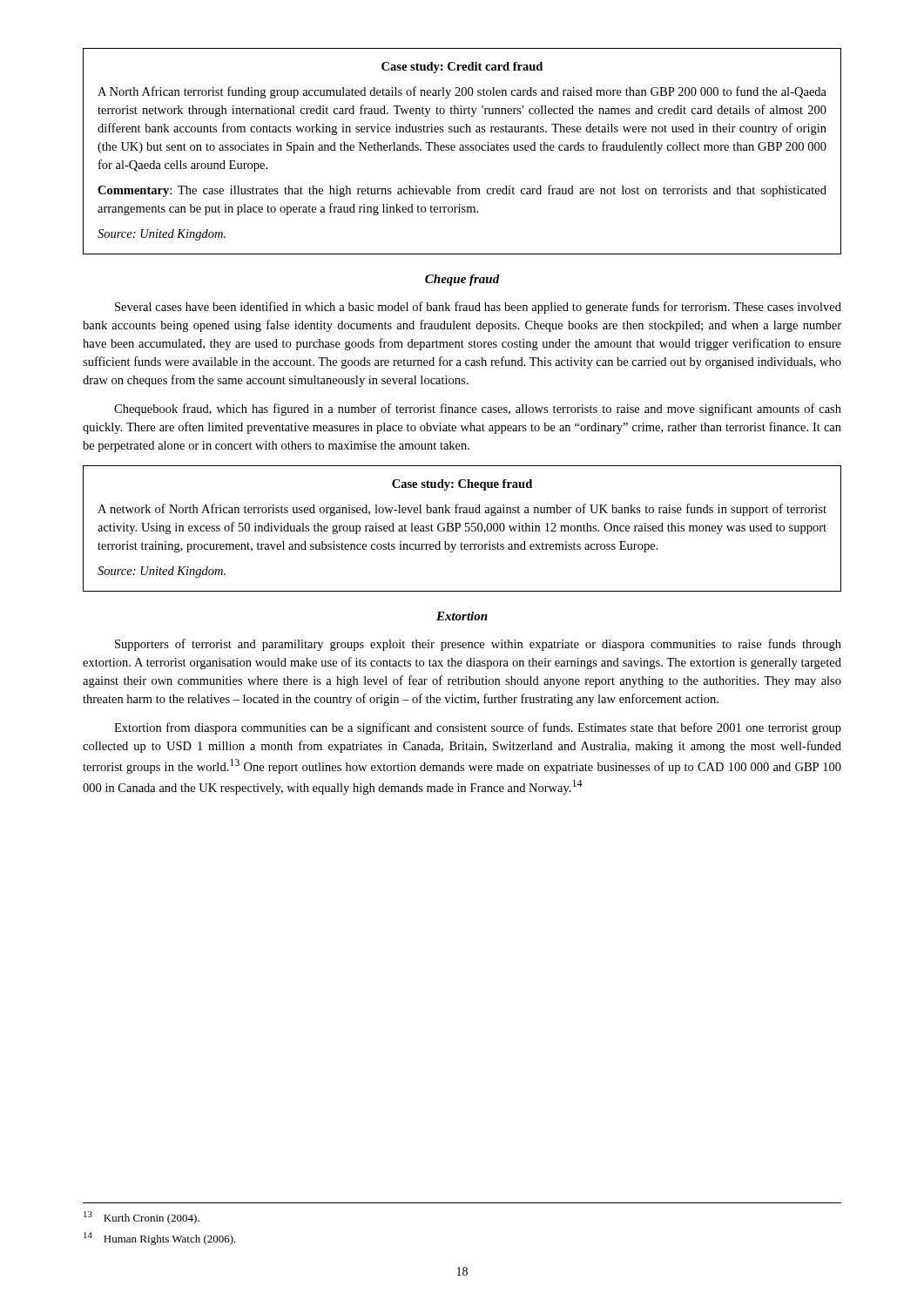Select the block starting "Extortion from diaspora communities can be"

click(462, 757)
